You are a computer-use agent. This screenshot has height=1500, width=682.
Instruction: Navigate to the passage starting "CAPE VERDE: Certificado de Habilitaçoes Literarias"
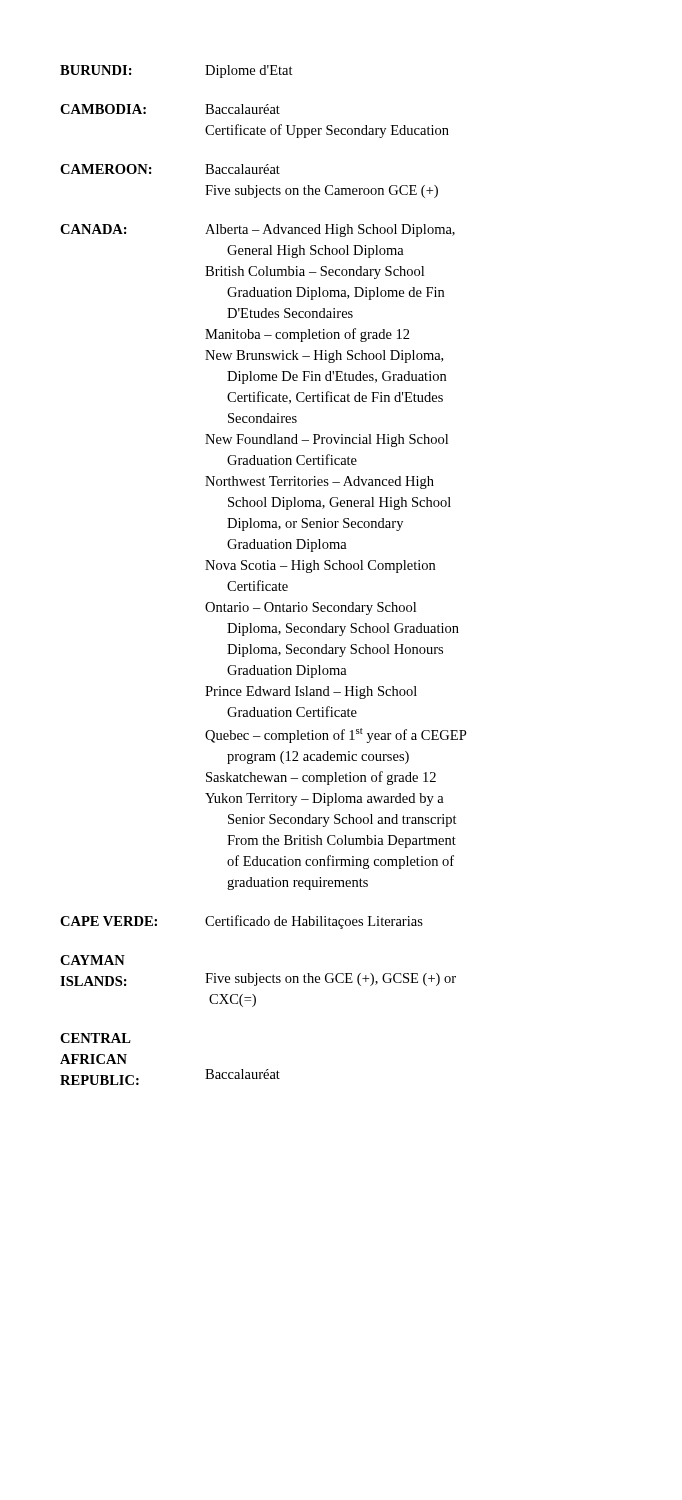[341, 922]
